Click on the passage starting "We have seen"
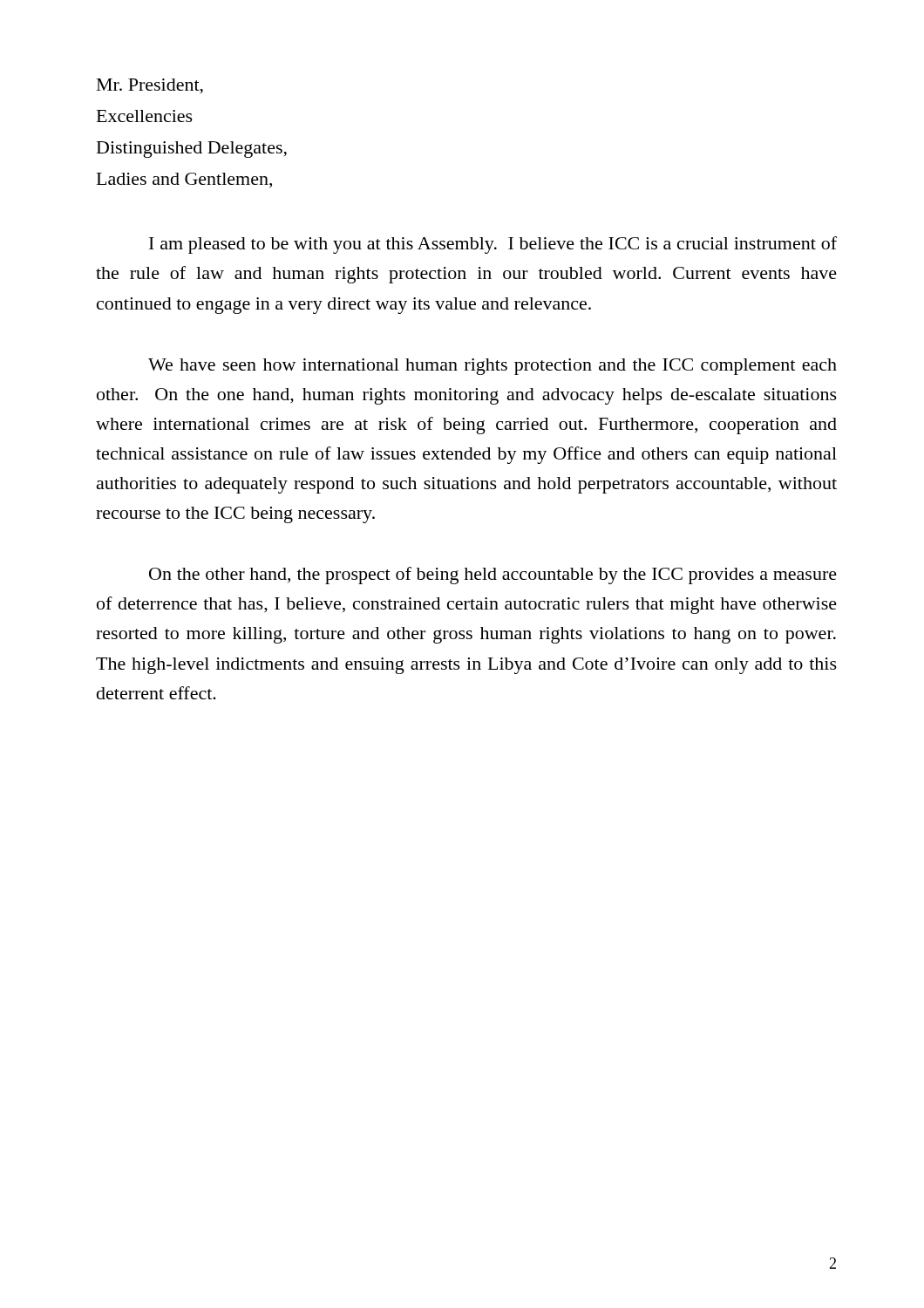 pyautogui.click(x=466, y=438)
